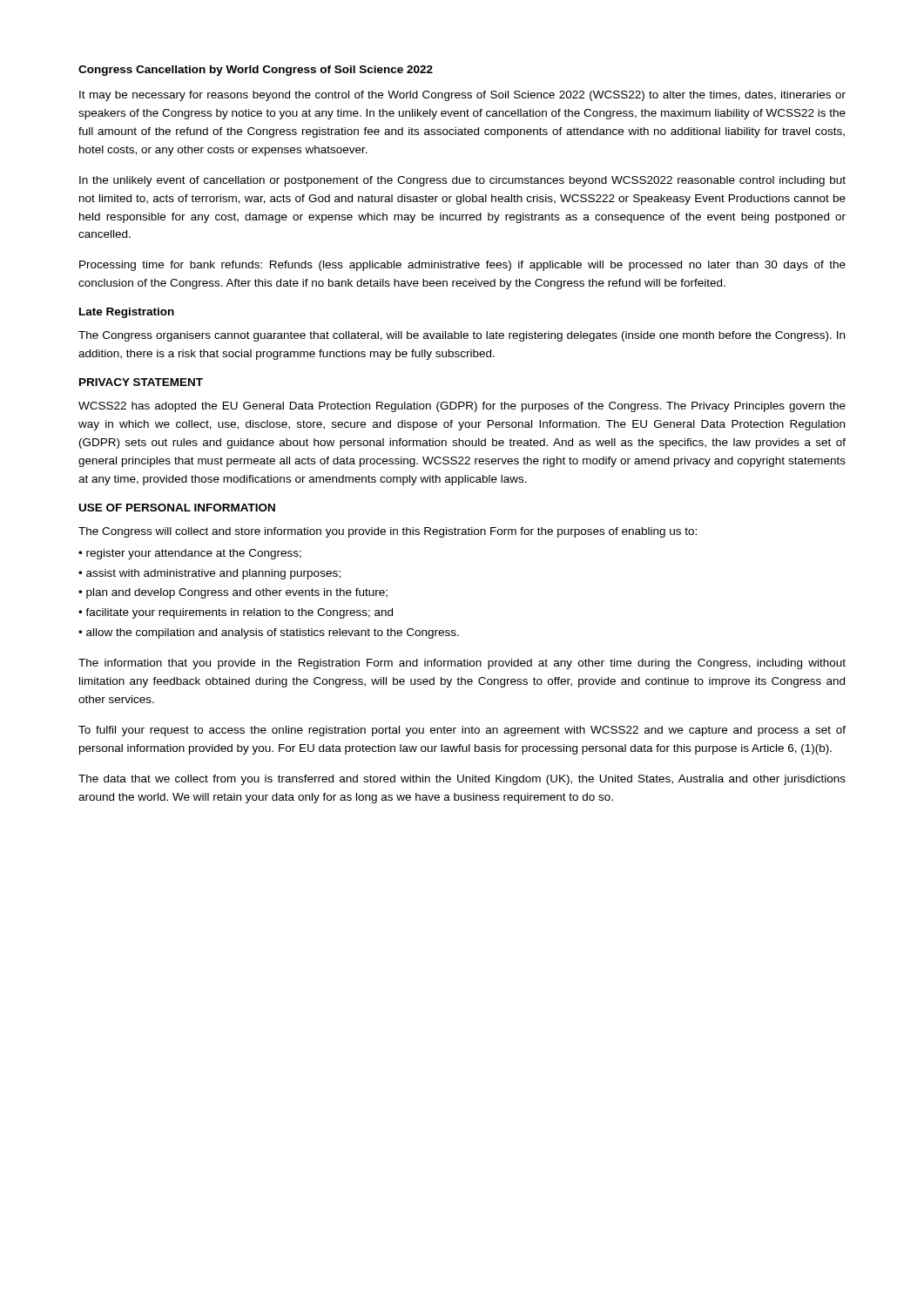Locate the text starting "USE OF PERSONAL INFORMATION"
This screenshot has height=1307, width=924.
coord(177,507)
